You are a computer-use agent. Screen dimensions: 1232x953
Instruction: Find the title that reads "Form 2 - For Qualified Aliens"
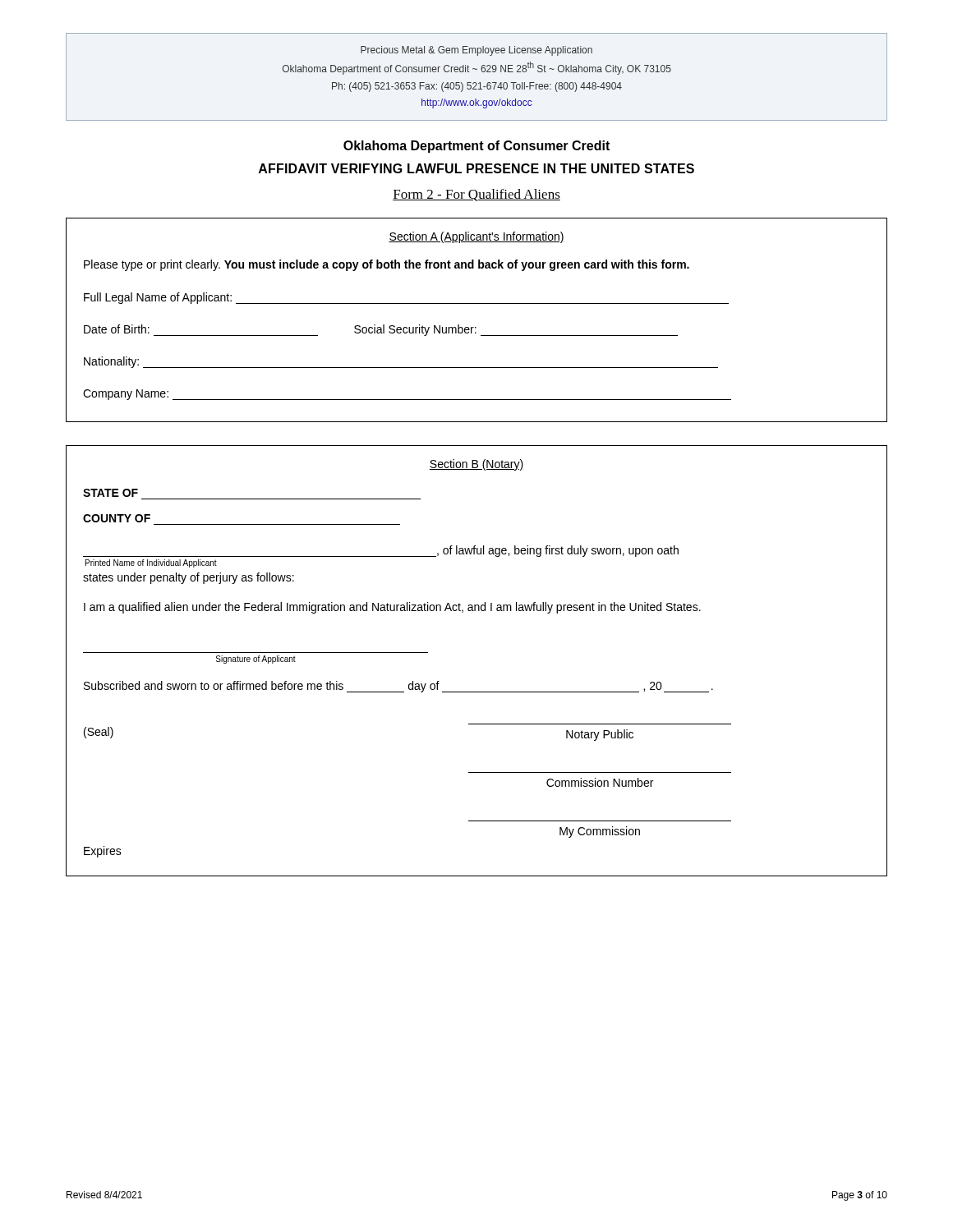point(476,194)
